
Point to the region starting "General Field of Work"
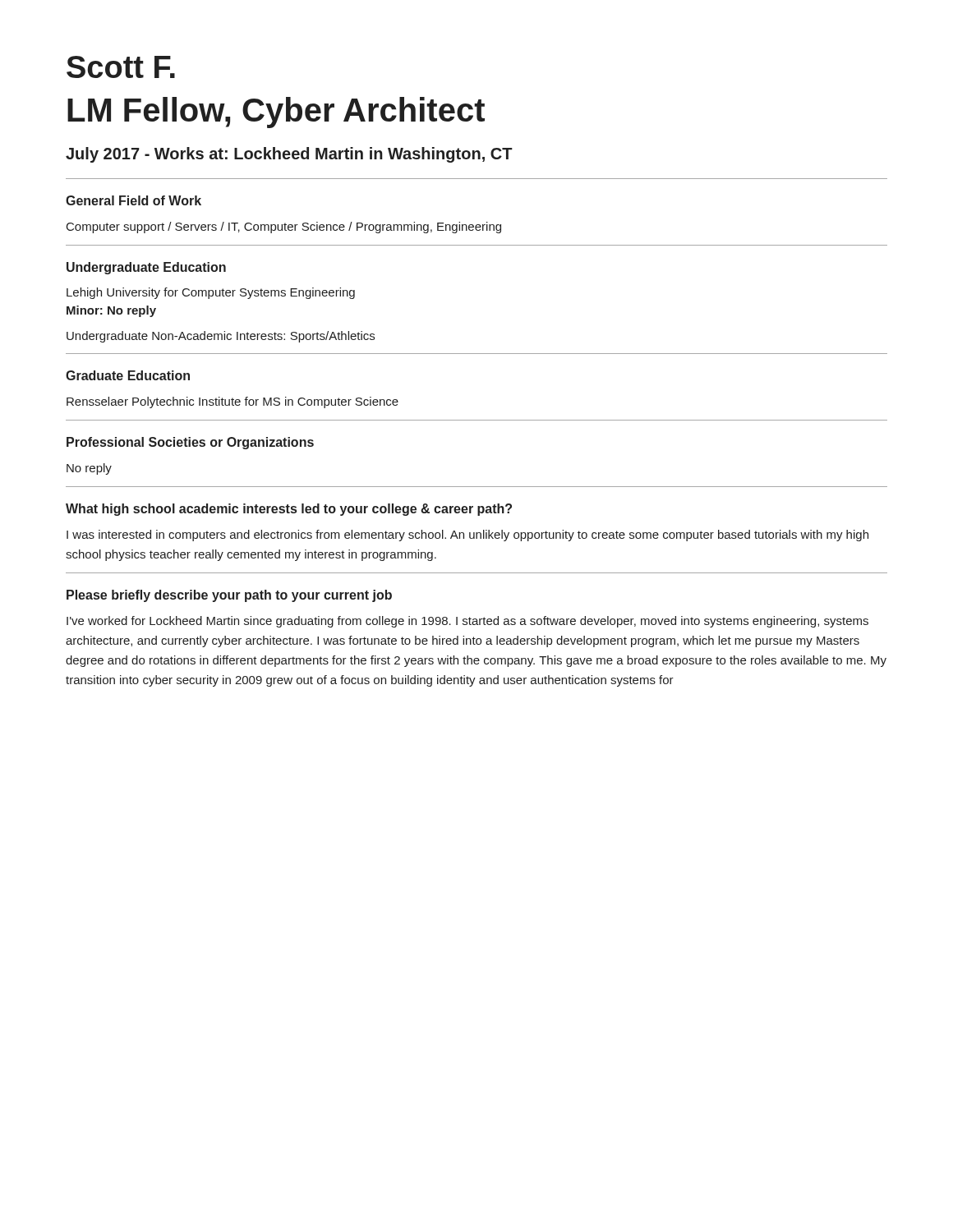(134, 200)
